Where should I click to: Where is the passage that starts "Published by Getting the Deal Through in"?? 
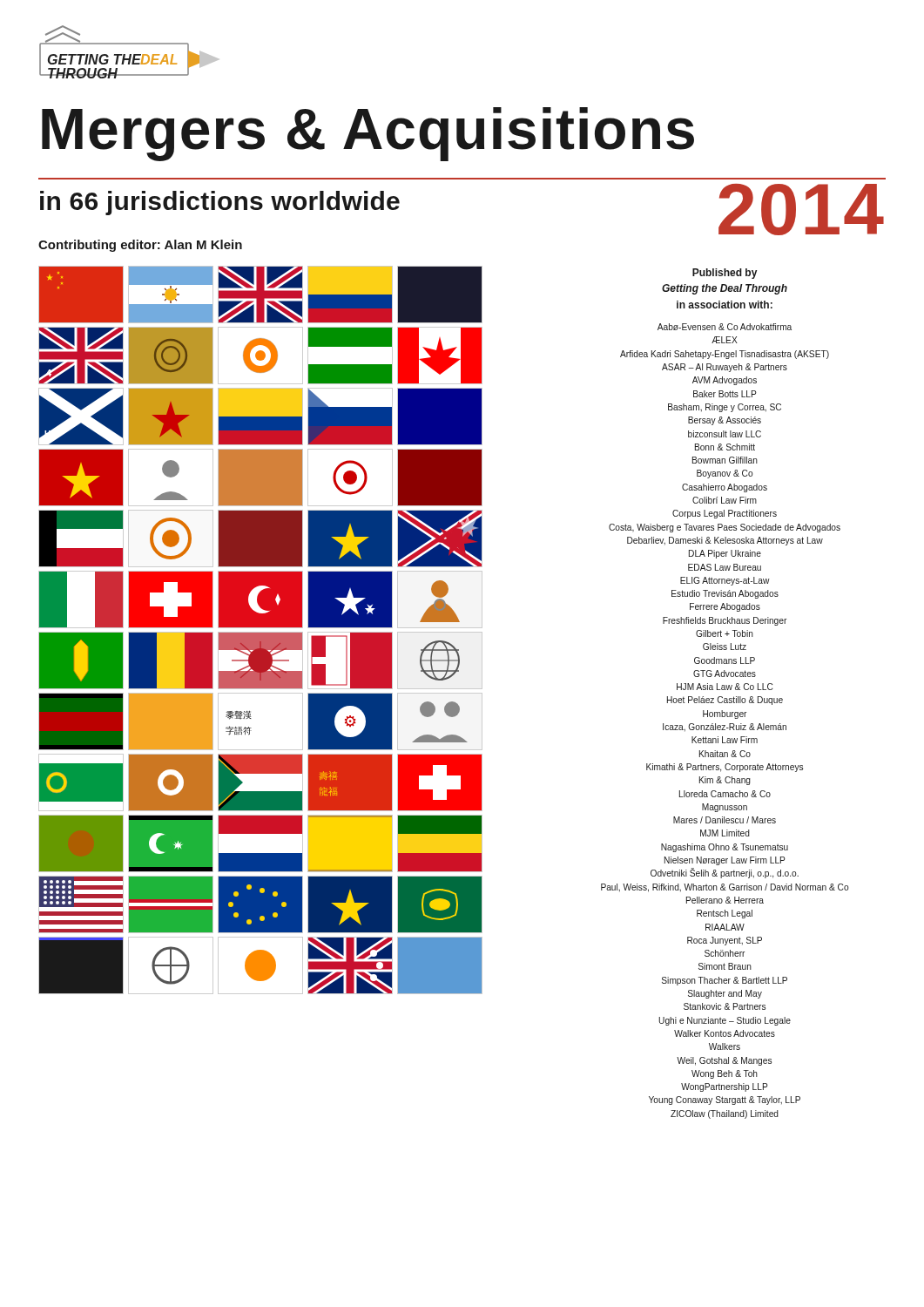[x=725, y=693]
